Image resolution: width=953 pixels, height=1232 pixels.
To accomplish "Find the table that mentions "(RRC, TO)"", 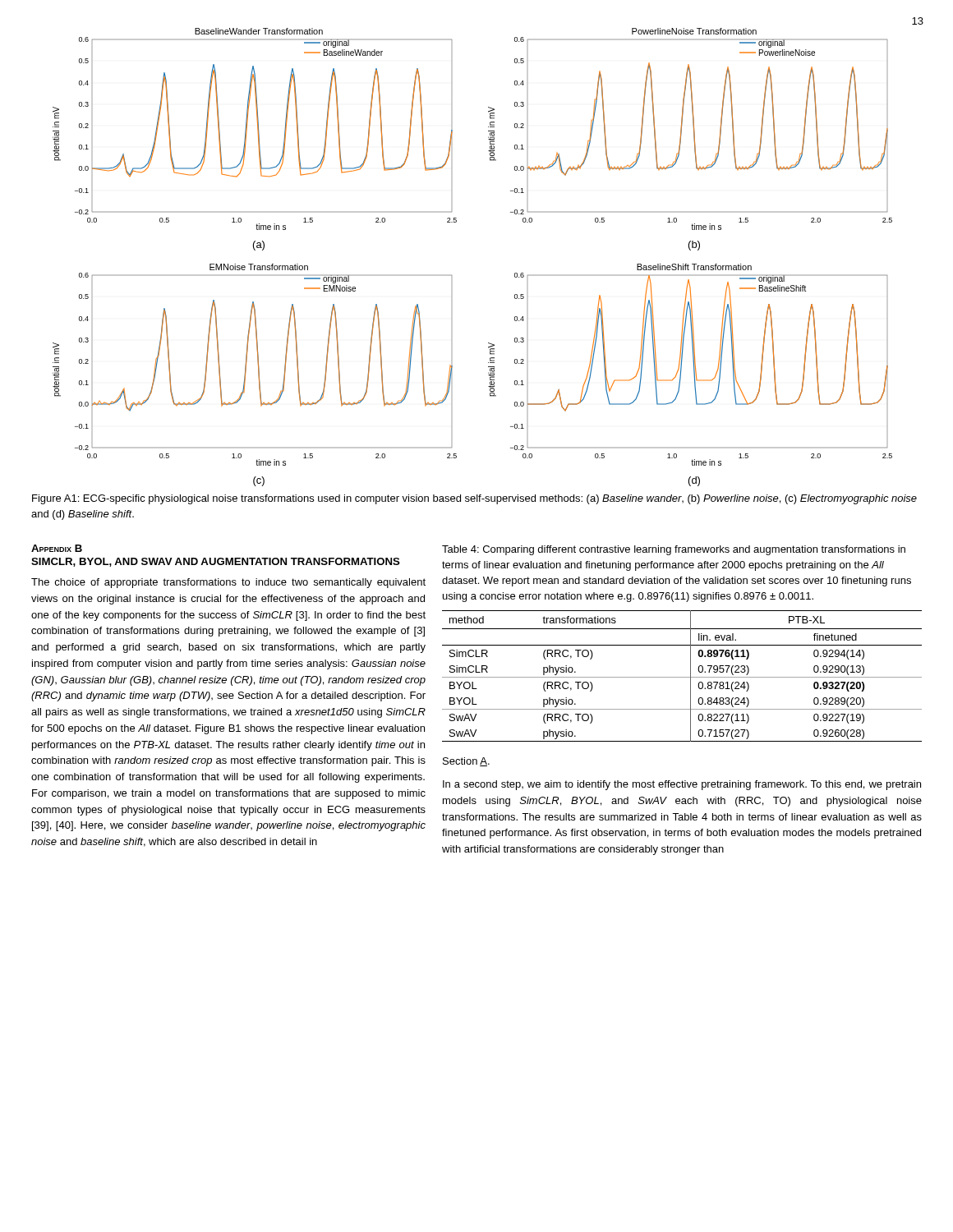I will click(682, 676).
